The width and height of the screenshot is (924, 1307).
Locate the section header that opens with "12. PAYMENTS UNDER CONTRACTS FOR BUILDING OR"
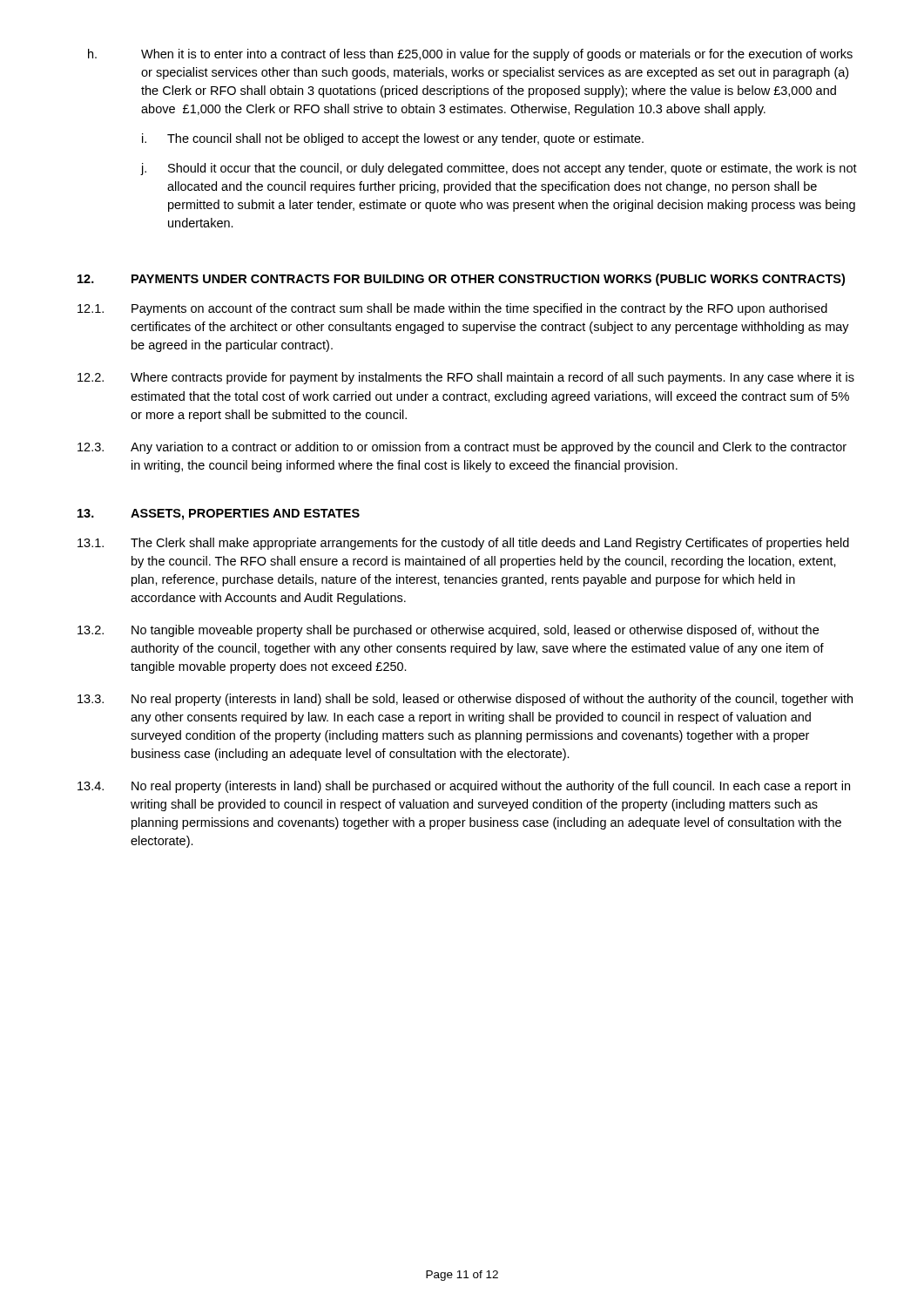pos(468,279)
